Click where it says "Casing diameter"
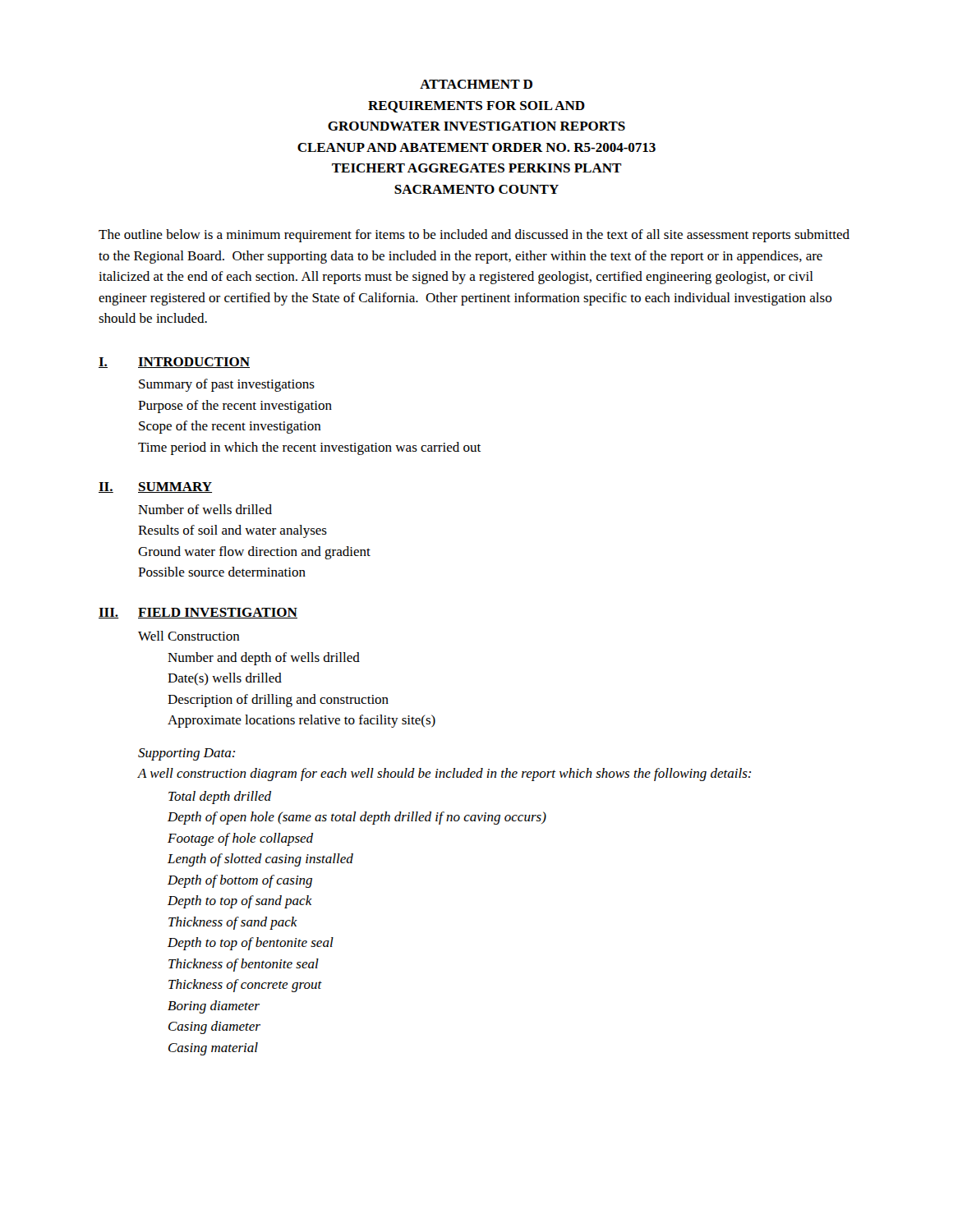Screen dimensions: 1232x953 [214, 1027]
